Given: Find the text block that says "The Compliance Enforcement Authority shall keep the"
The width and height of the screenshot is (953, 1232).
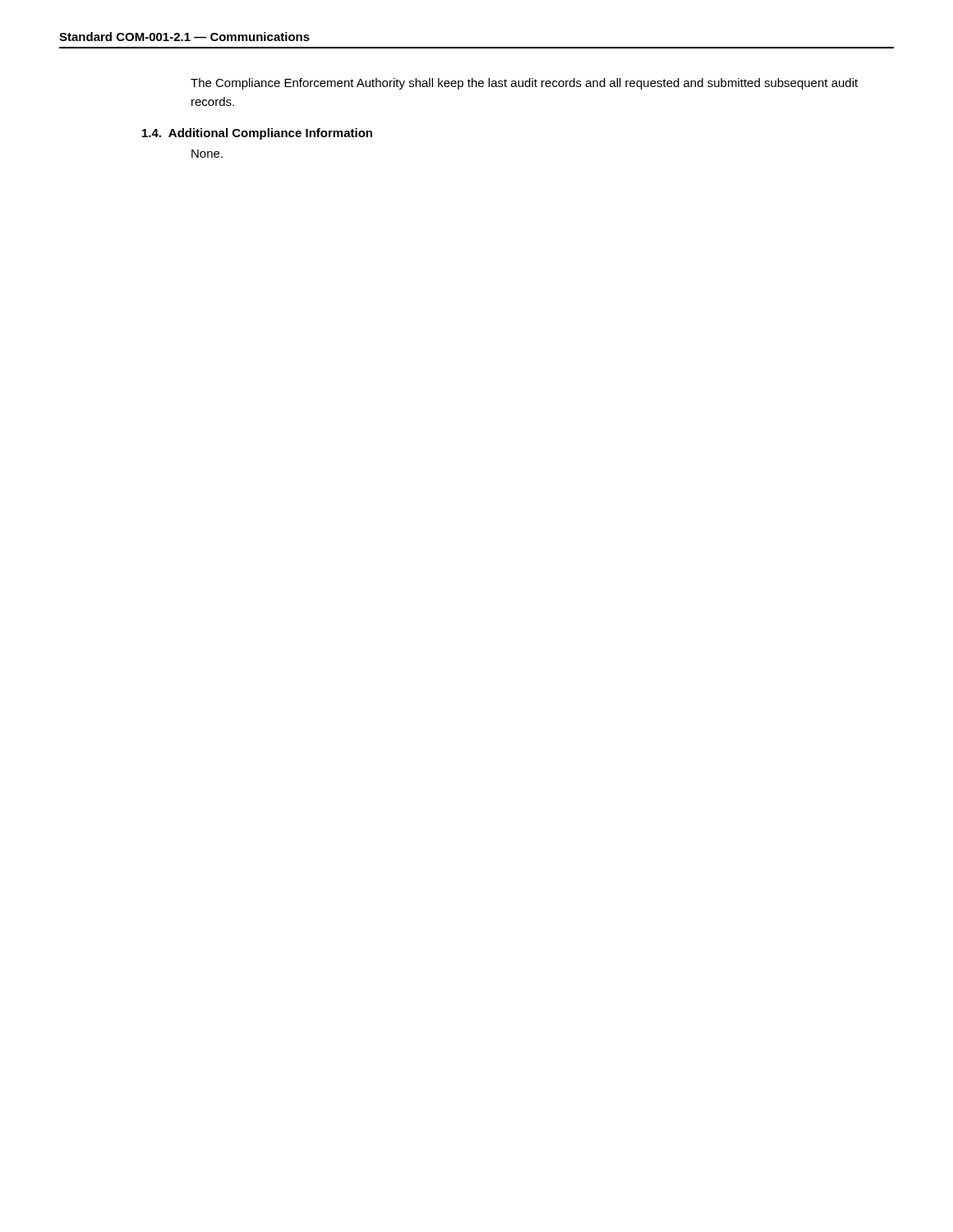Looking at the screenshot, I should (x=524, y=92).
